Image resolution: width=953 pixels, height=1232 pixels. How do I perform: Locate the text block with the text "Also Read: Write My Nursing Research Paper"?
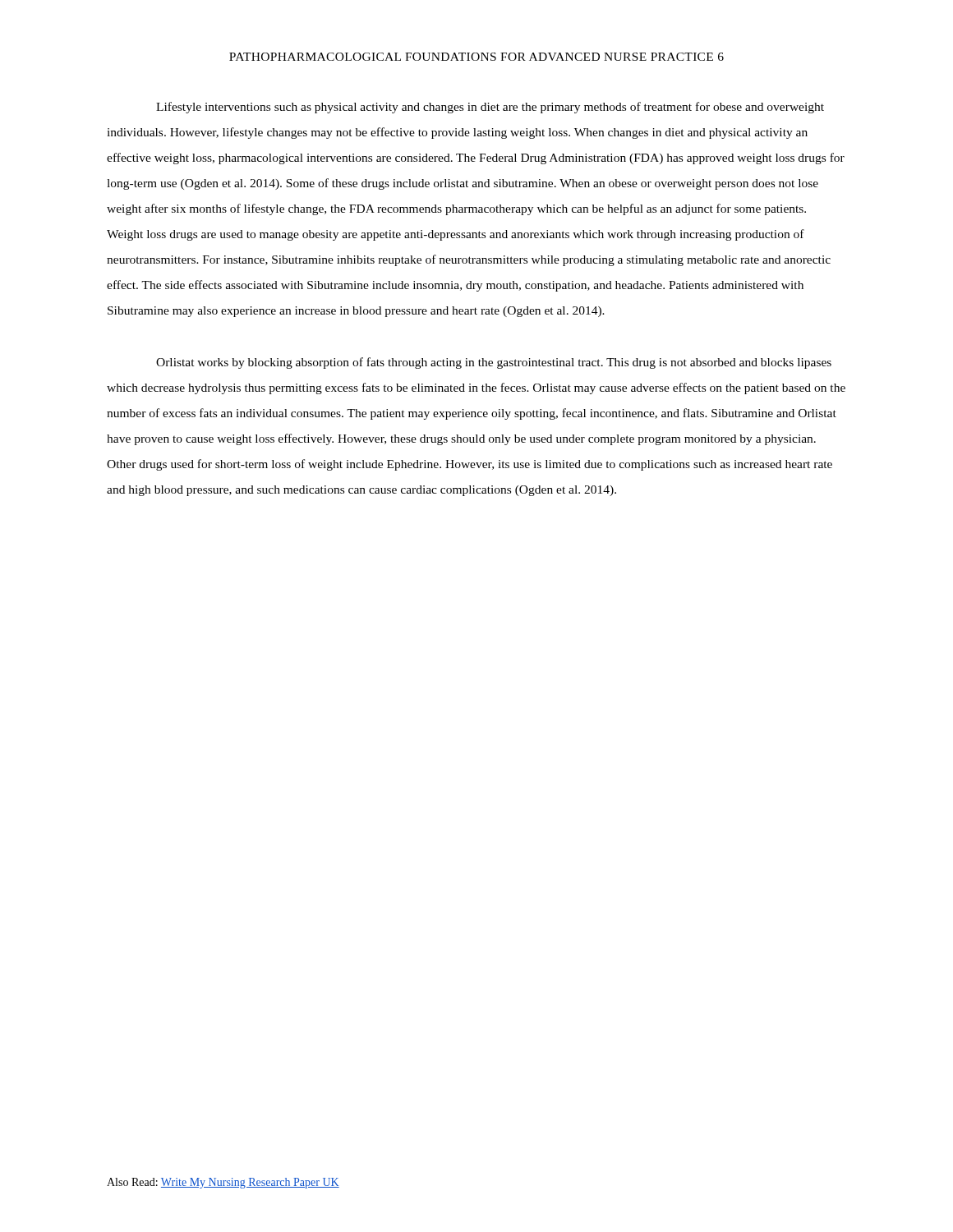(223, 1182)
